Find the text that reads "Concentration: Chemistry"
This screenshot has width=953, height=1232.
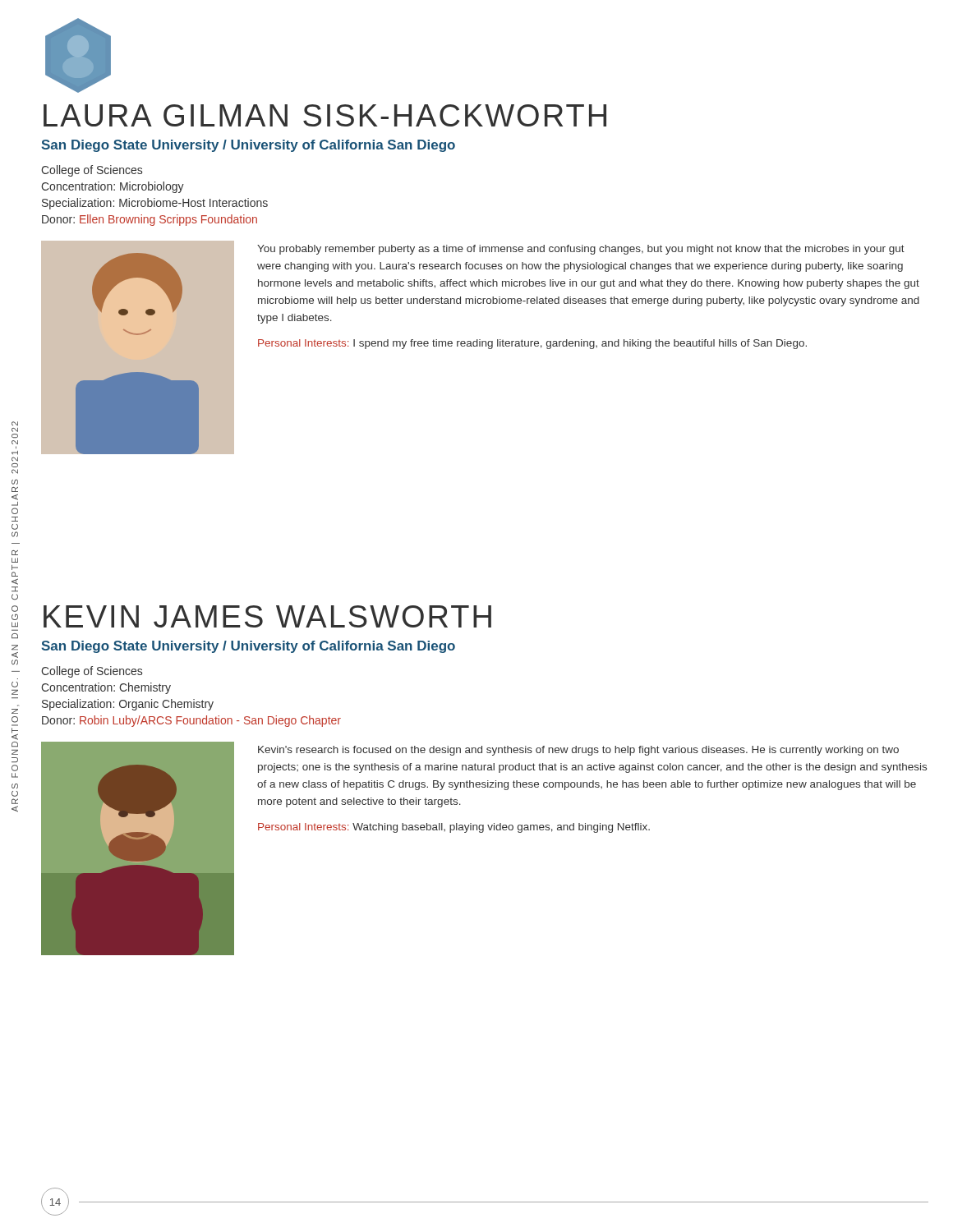106,688
